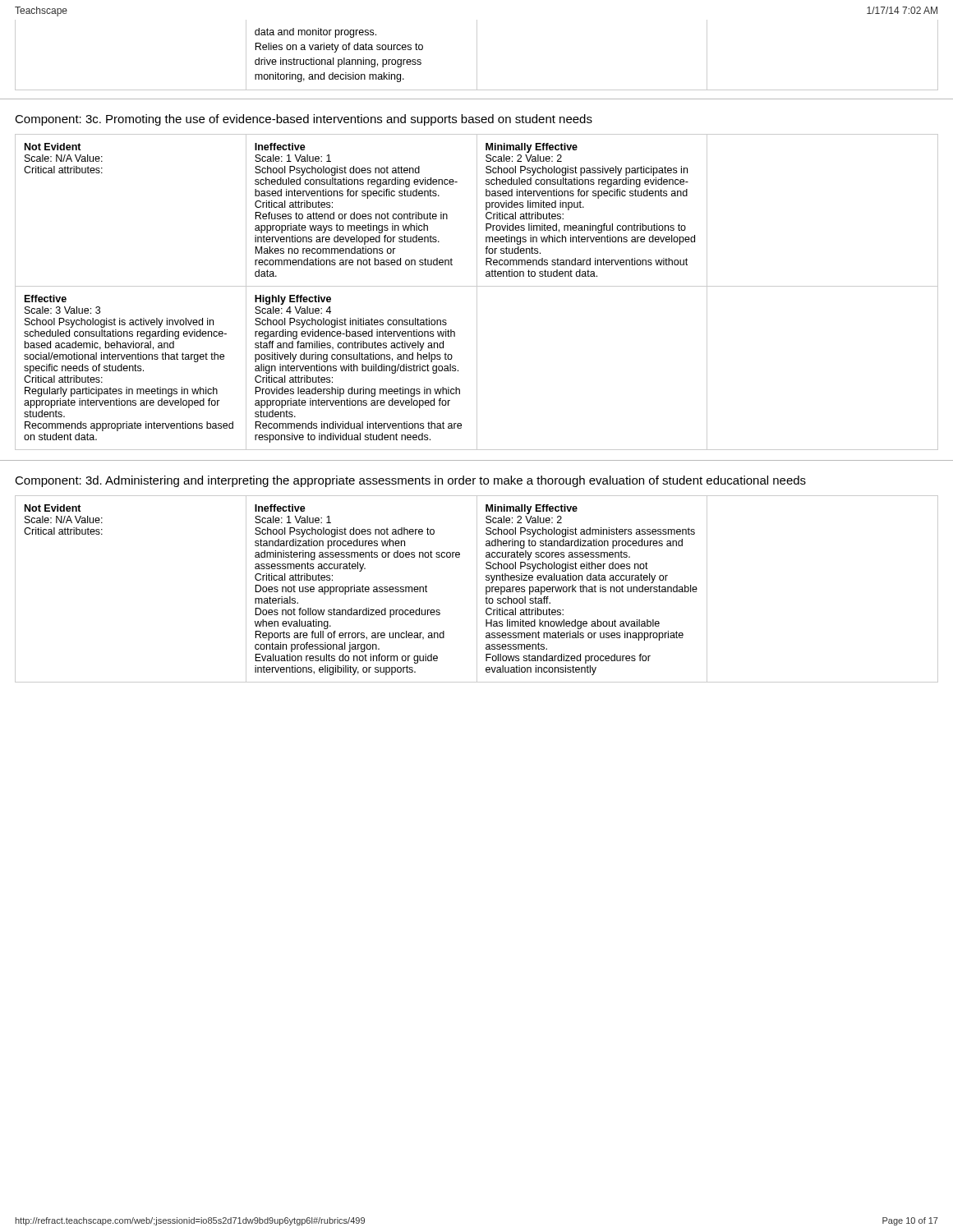953x1232 pixels.
Task: Select the table that reads "Effective Scale: 3 Value: 3"
Action: [476, 292]
